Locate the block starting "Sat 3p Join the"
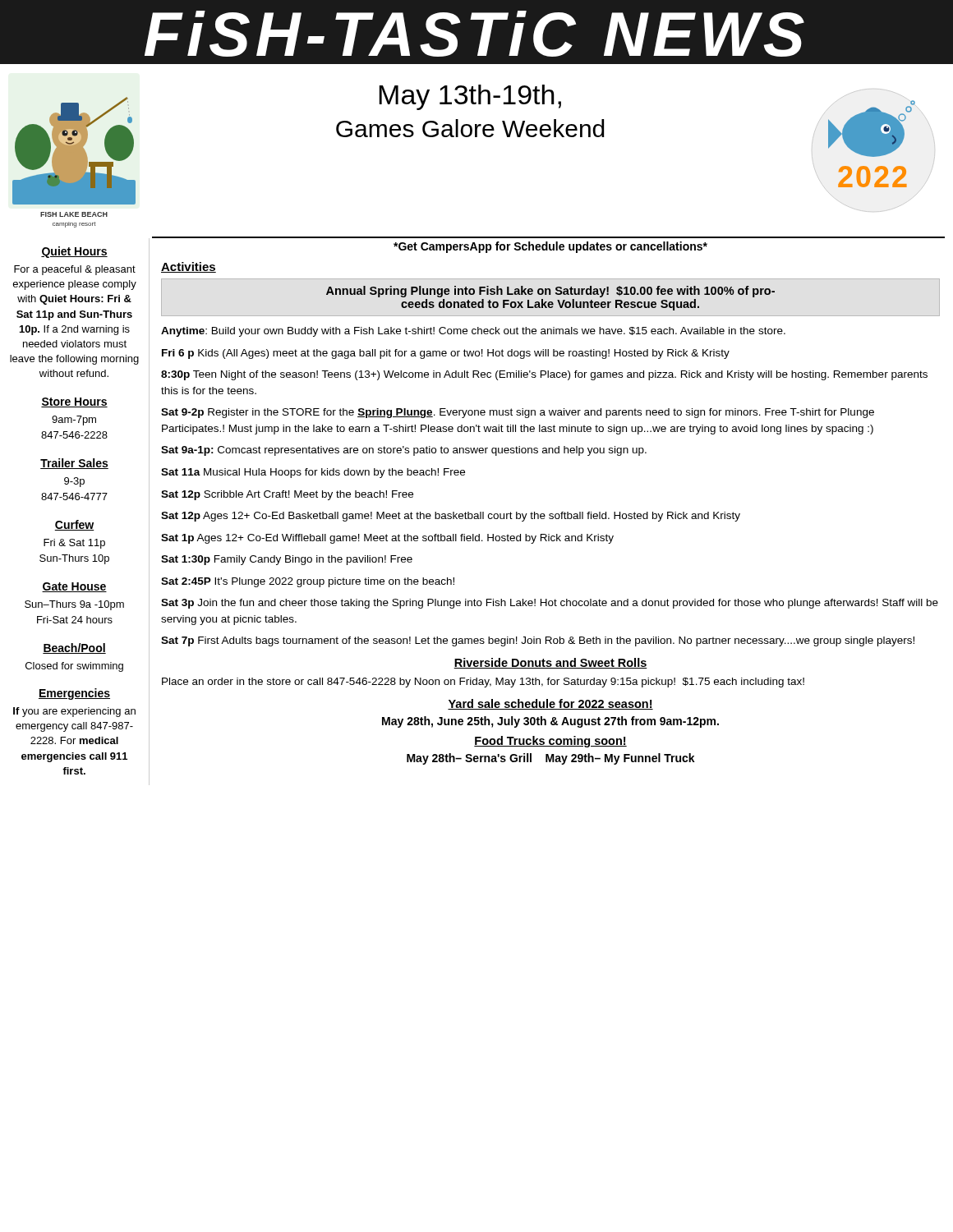 [x=550, y=611]
